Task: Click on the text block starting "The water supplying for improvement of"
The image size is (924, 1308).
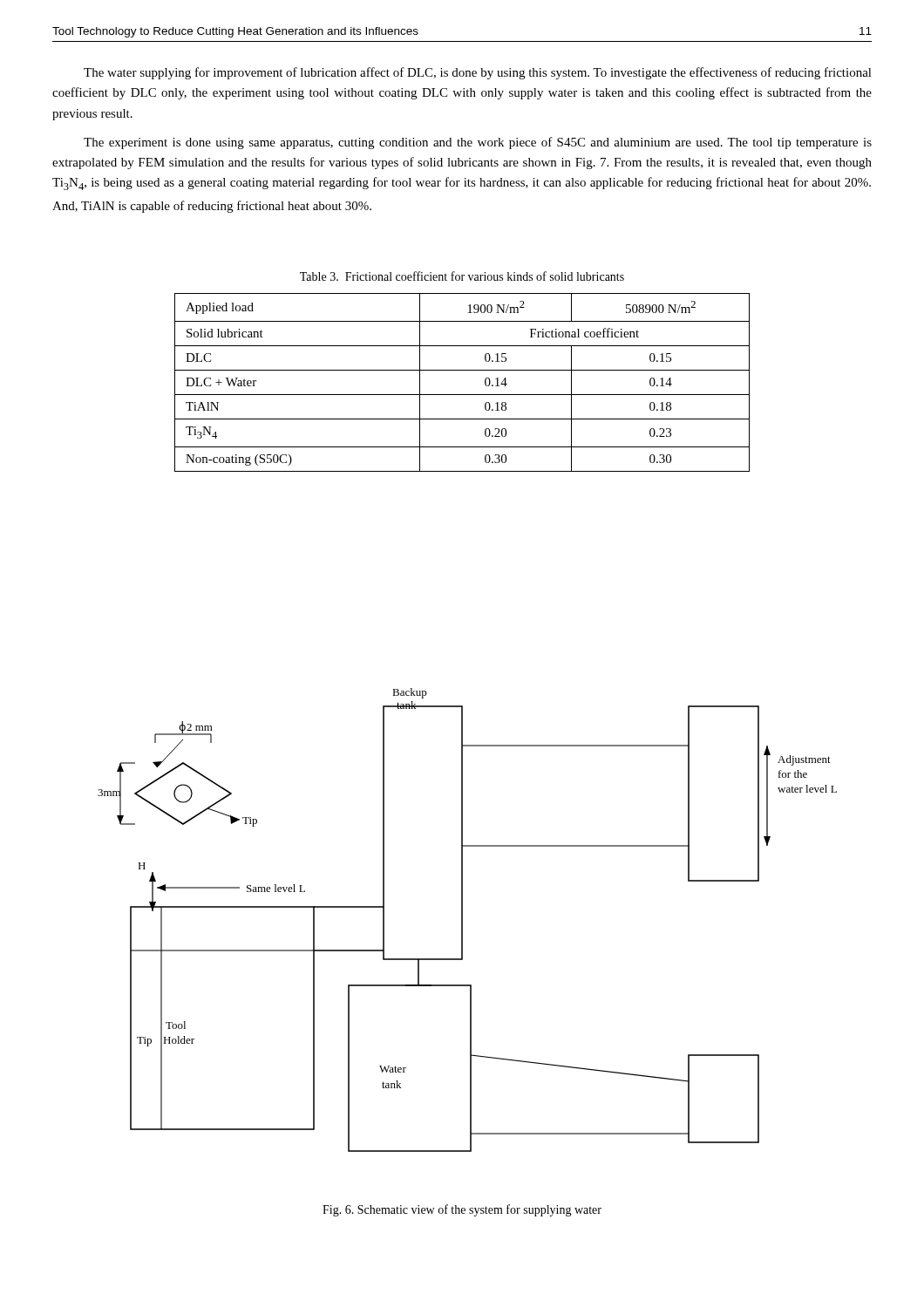Action: 462,93
